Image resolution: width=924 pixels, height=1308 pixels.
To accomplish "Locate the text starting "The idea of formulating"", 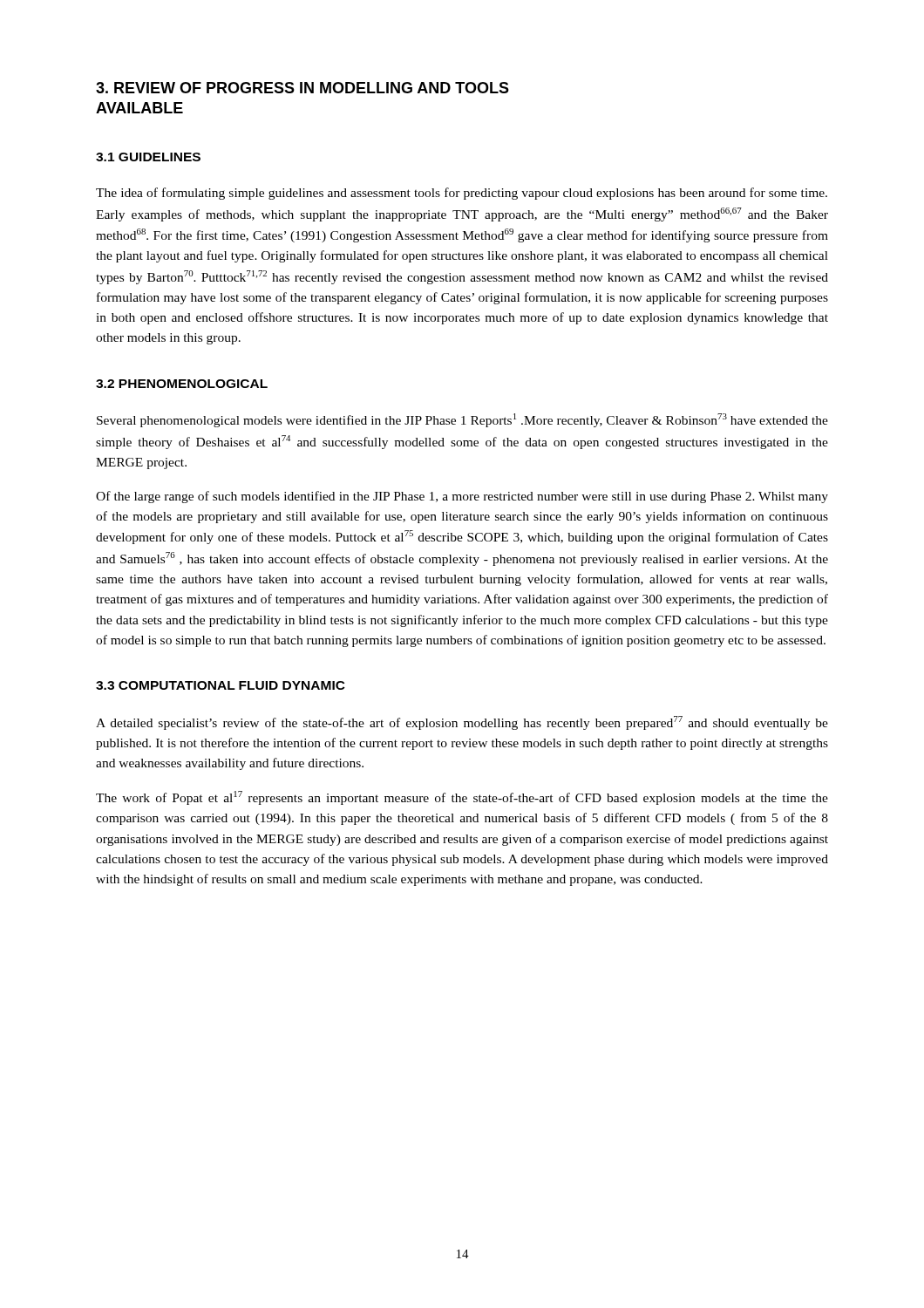I will [462, 265].
